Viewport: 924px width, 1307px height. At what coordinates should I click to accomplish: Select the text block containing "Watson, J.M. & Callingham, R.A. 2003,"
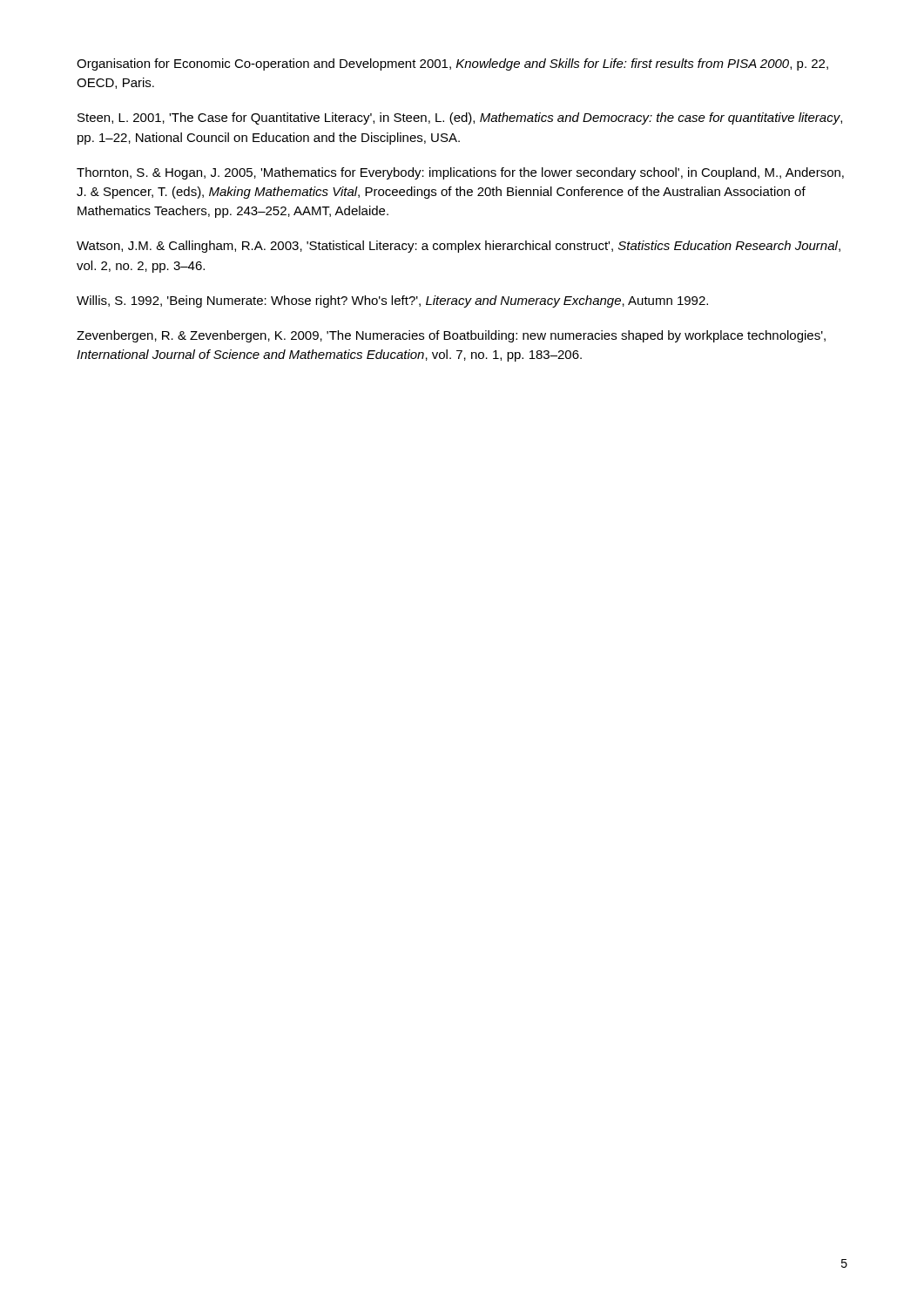(x=459, y=255)
